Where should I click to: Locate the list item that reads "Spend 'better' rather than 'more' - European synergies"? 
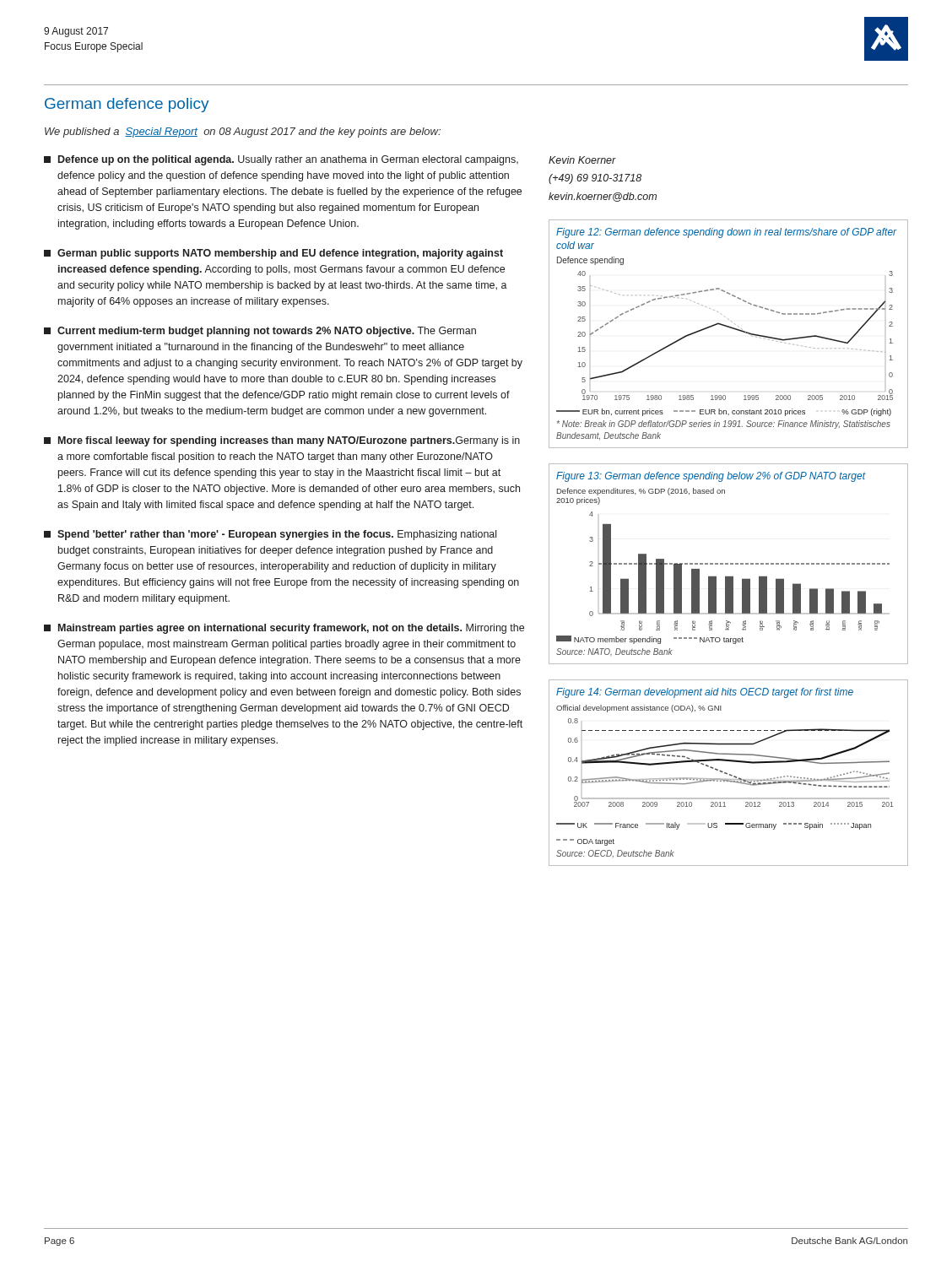click(284, 567)
